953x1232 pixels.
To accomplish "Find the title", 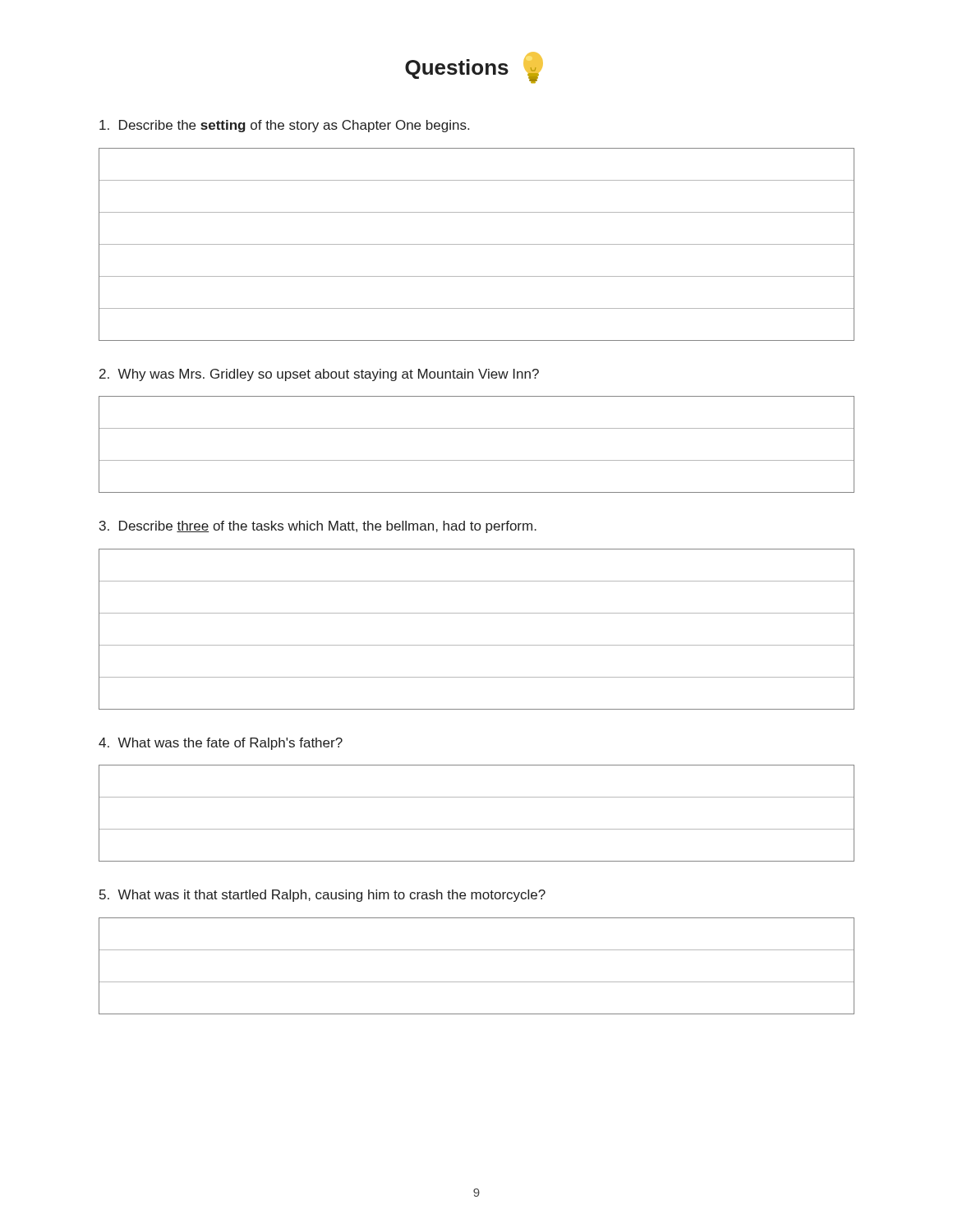I will [x=476, y=67].
